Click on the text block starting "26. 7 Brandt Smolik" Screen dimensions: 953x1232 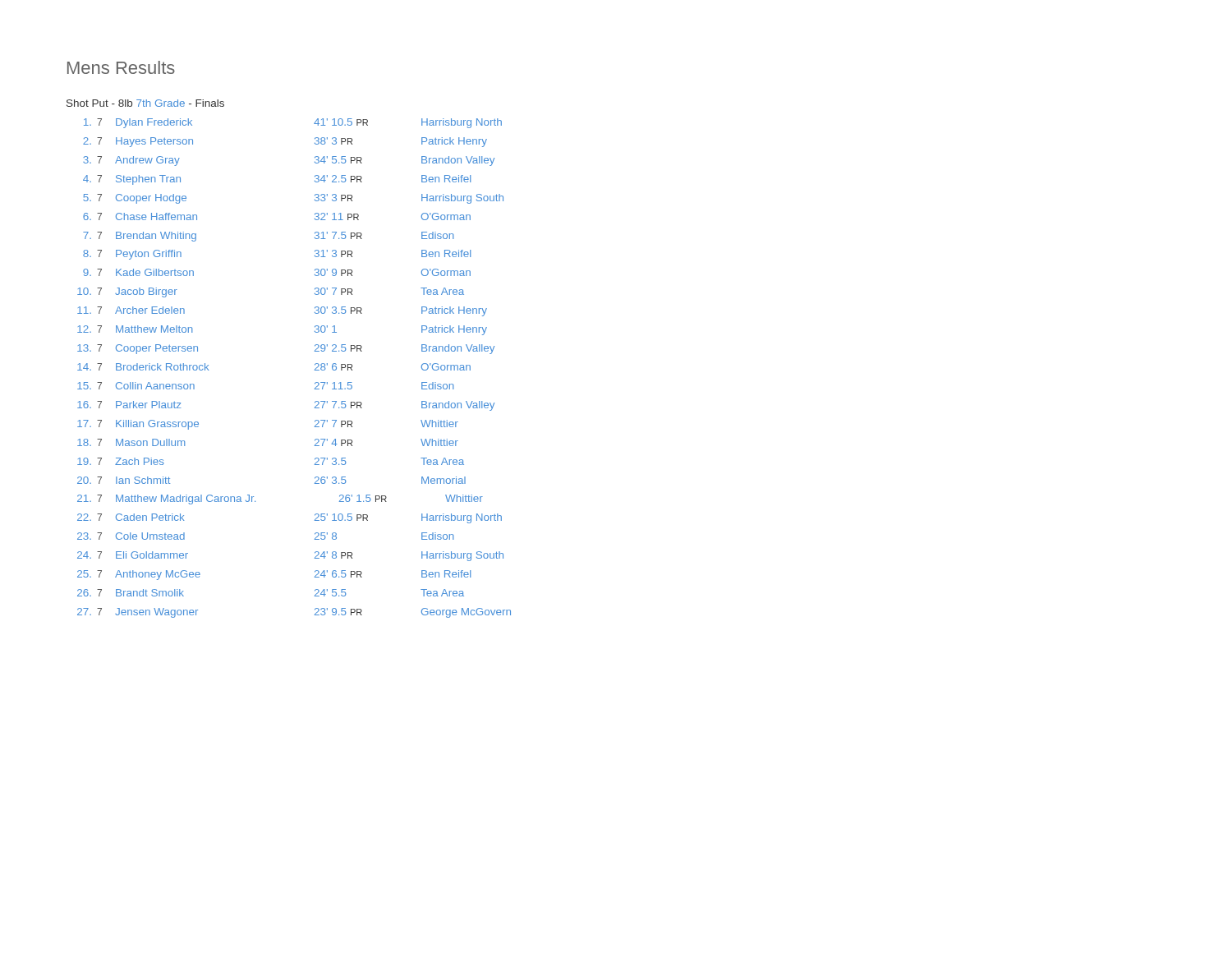[86, 592]
